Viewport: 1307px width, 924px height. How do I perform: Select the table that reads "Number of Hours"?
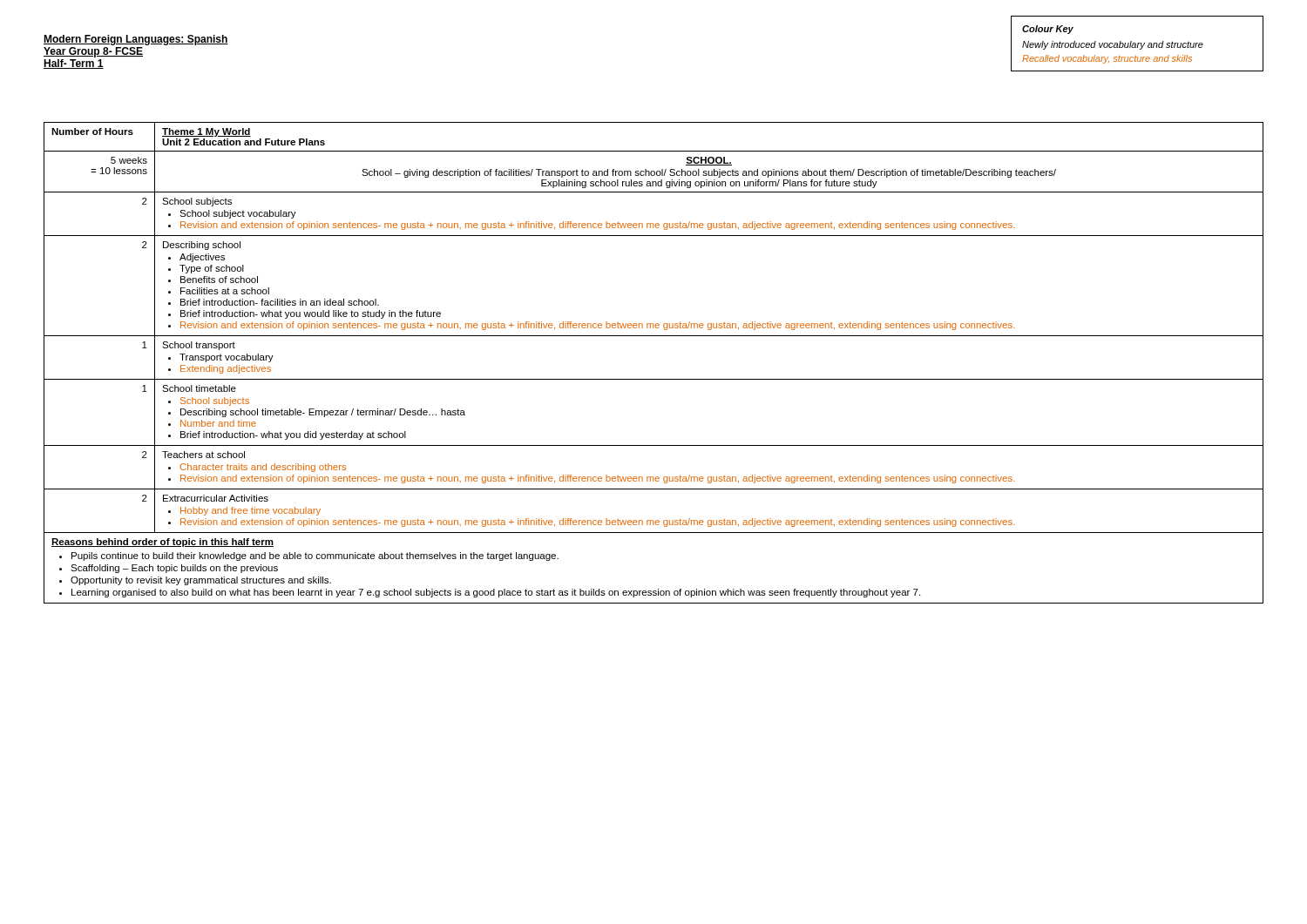(x=654, y=363)
